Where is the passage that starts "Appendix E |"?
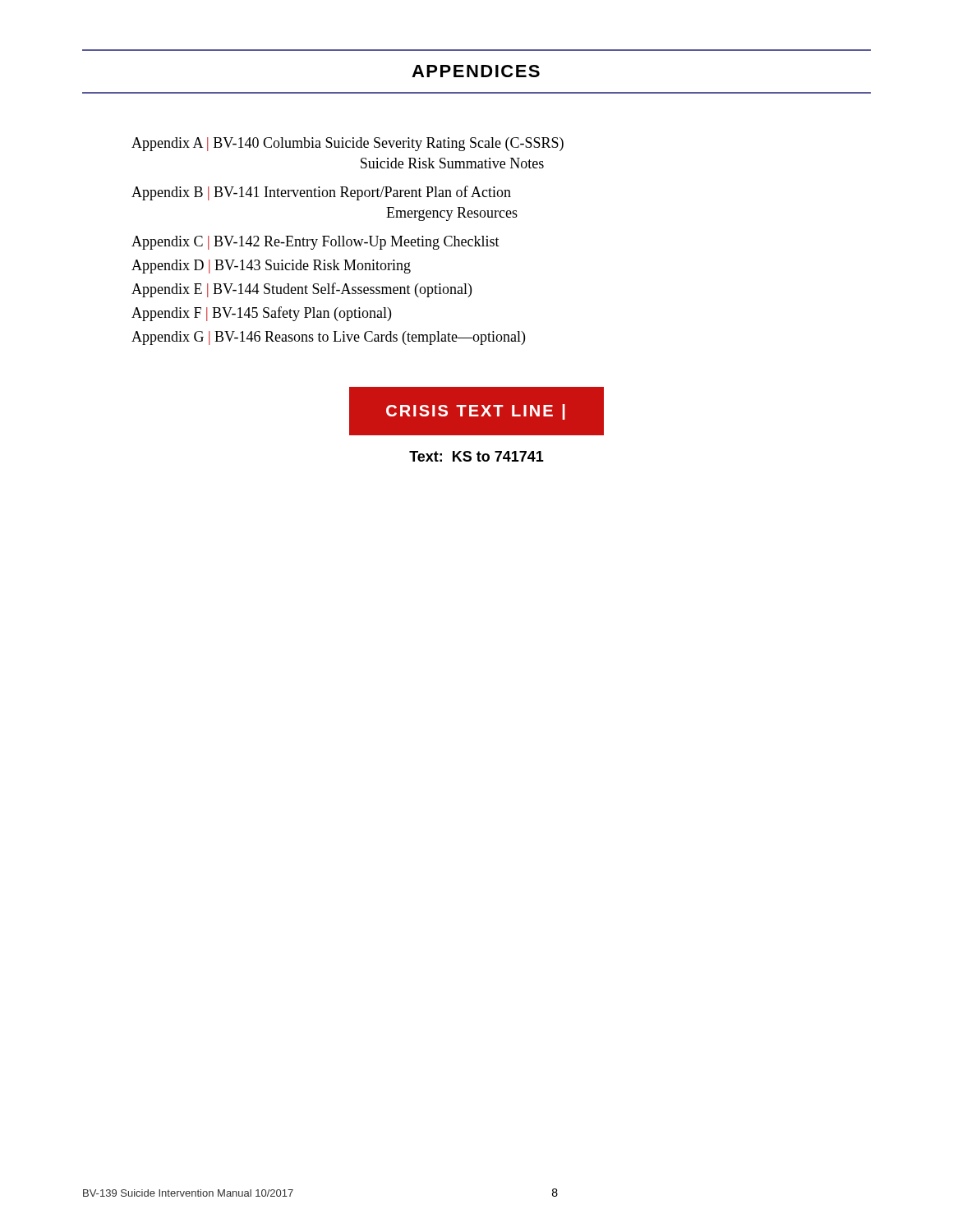Viewport: 953px width, 1232px height. 302,289
